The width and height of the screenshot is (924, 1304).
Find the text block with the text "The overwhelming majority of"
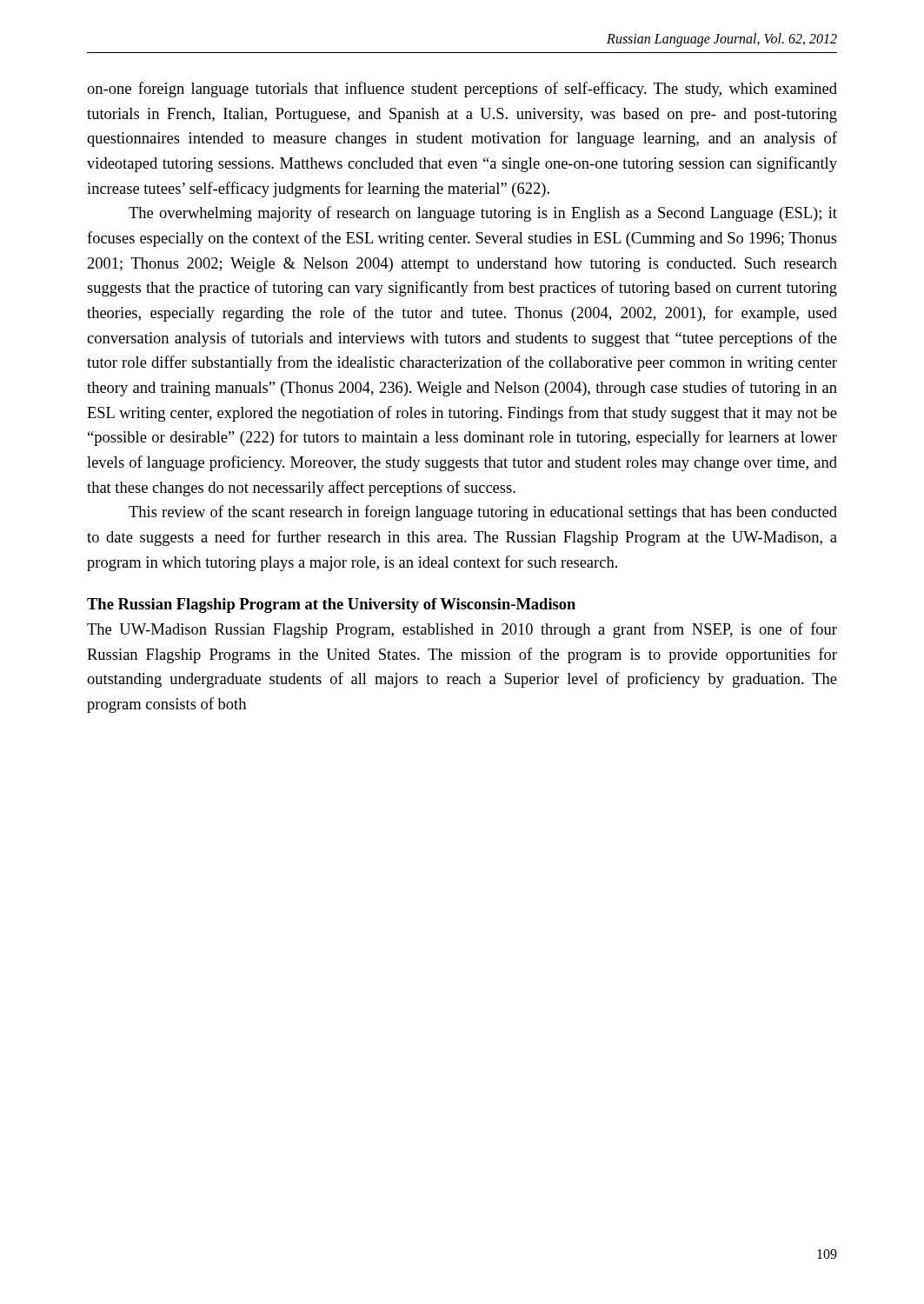click(462, 351)
